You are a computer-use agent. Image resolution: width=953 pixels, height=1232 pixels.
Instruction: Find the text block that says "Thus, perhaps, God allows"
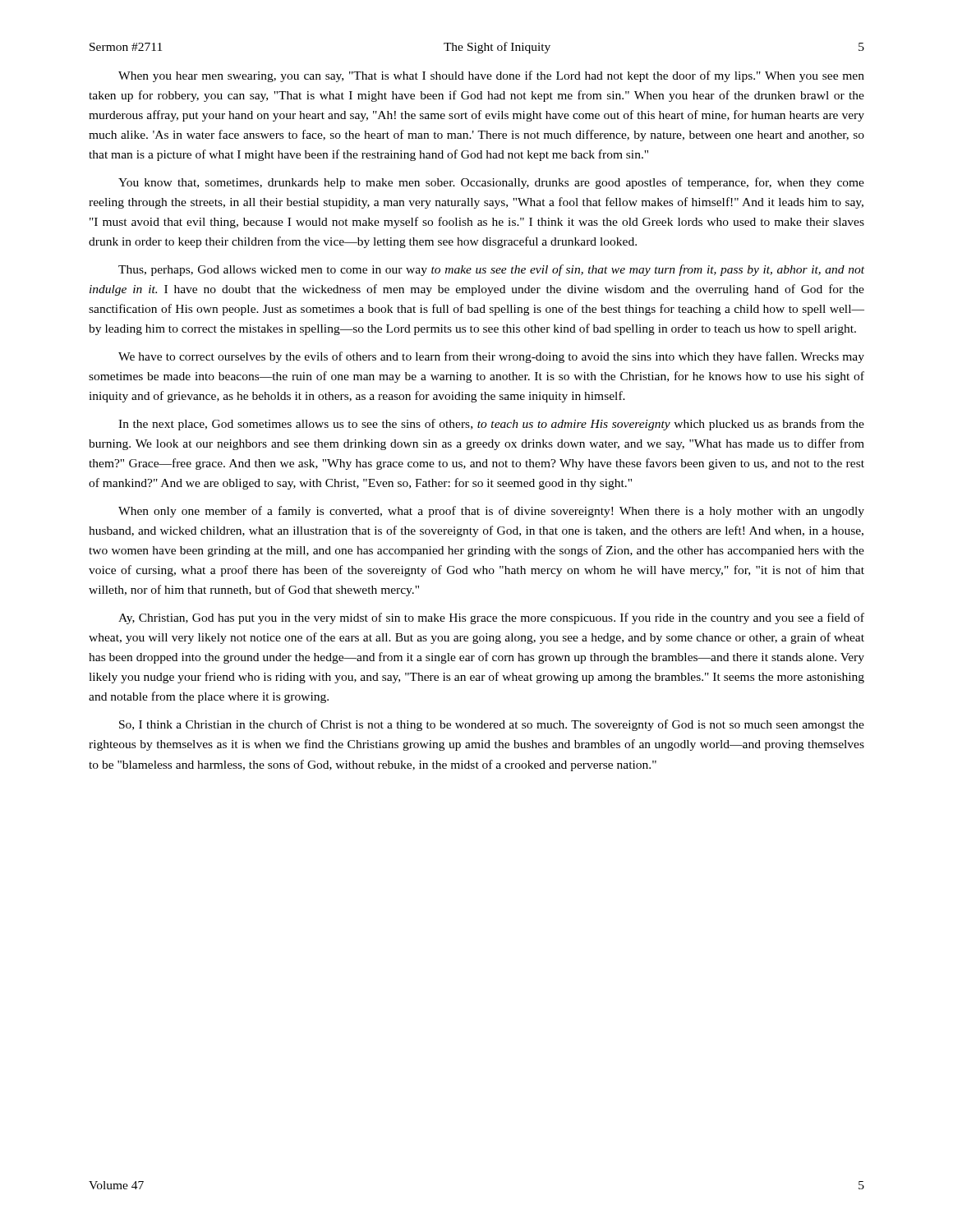pos(476,299)
